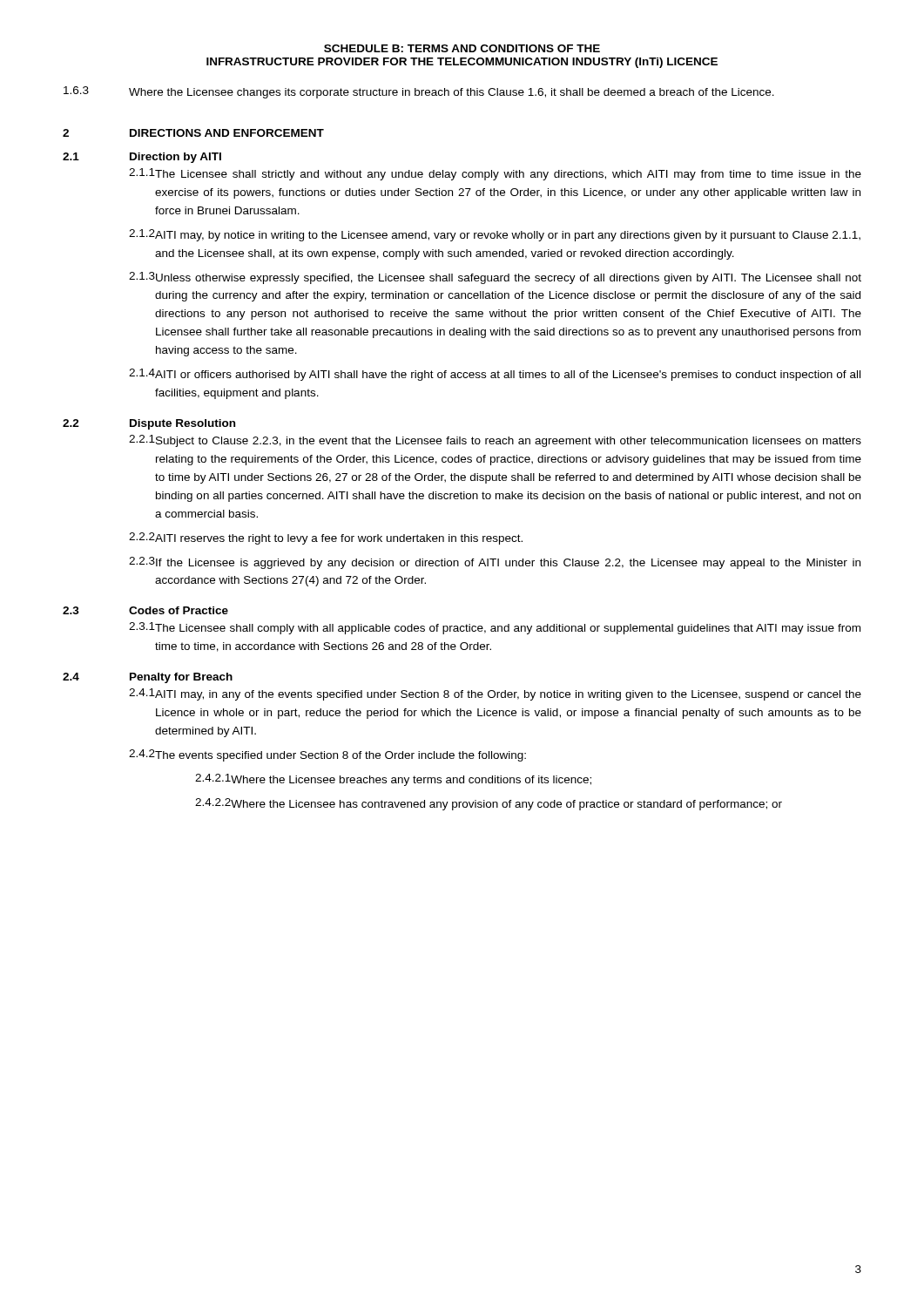924x1307 pixels.
Task: Click on the list item that reads "2.1.2 AITI may, by notice in writing to"
Action: [462, 244]
